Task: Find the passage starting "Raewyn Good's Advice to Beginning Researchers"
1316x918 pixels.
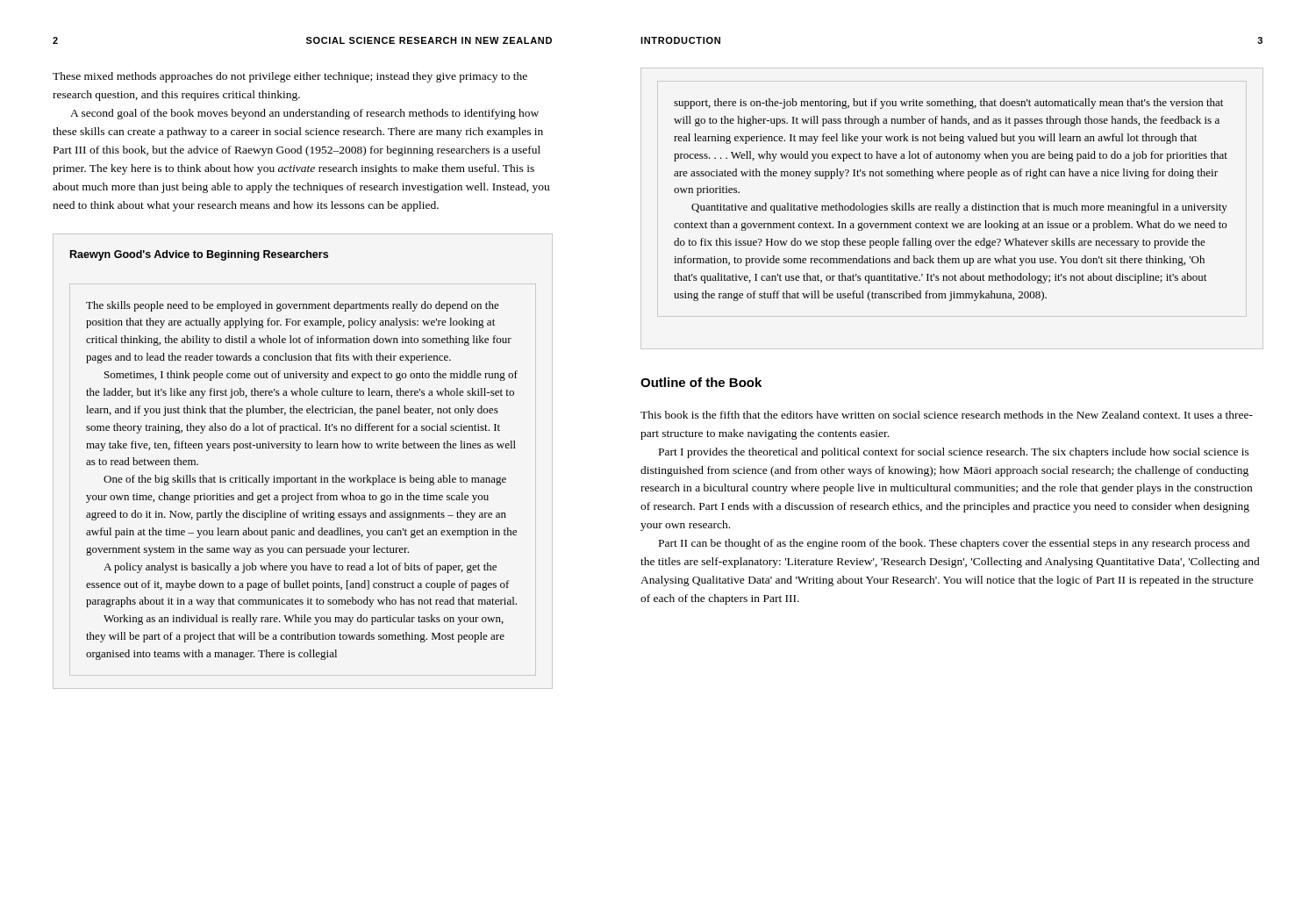Action: point(199,255)
